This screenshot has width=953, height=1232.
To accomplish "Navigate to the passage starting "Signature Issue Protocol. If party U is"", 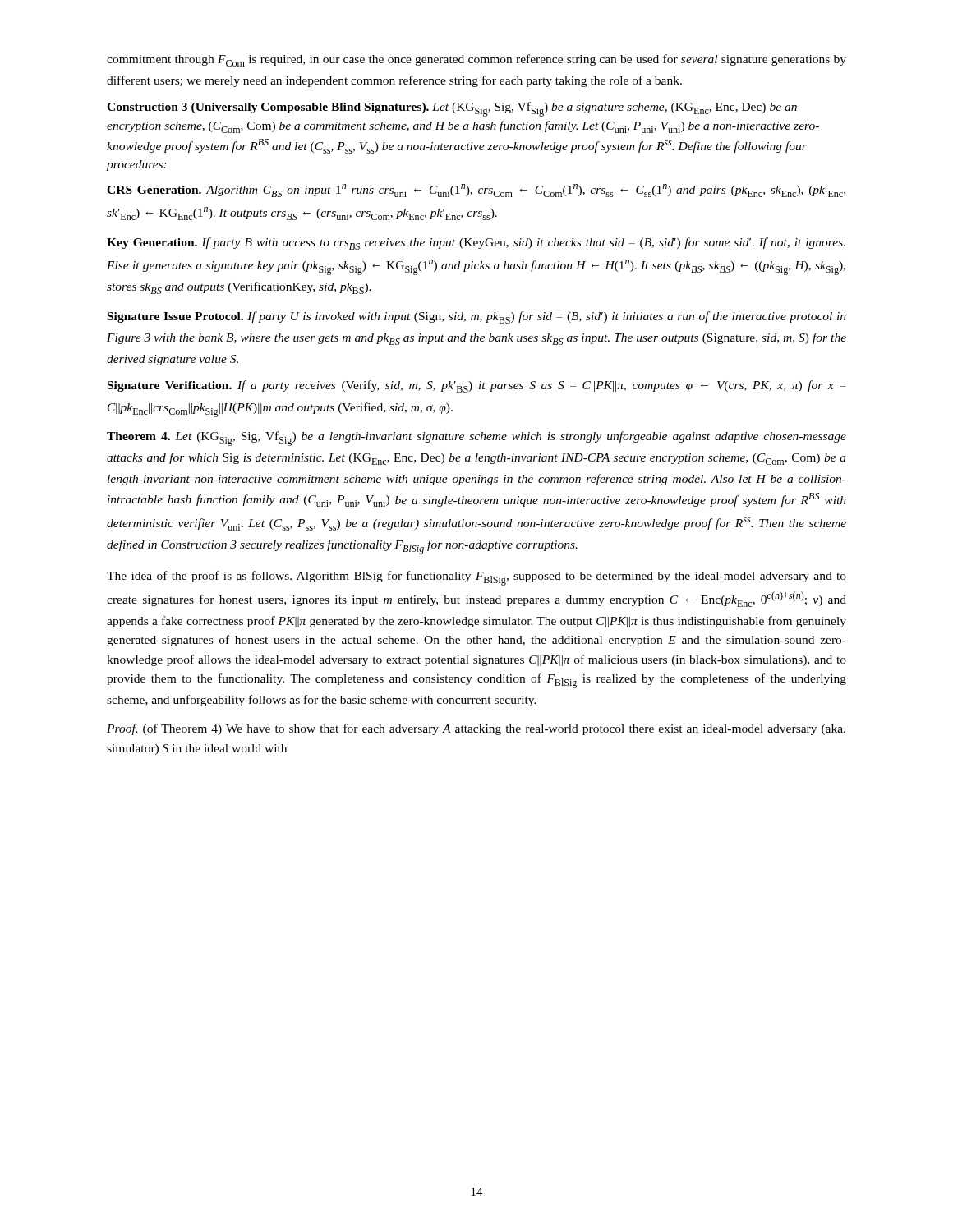I will tap(476, 337).
